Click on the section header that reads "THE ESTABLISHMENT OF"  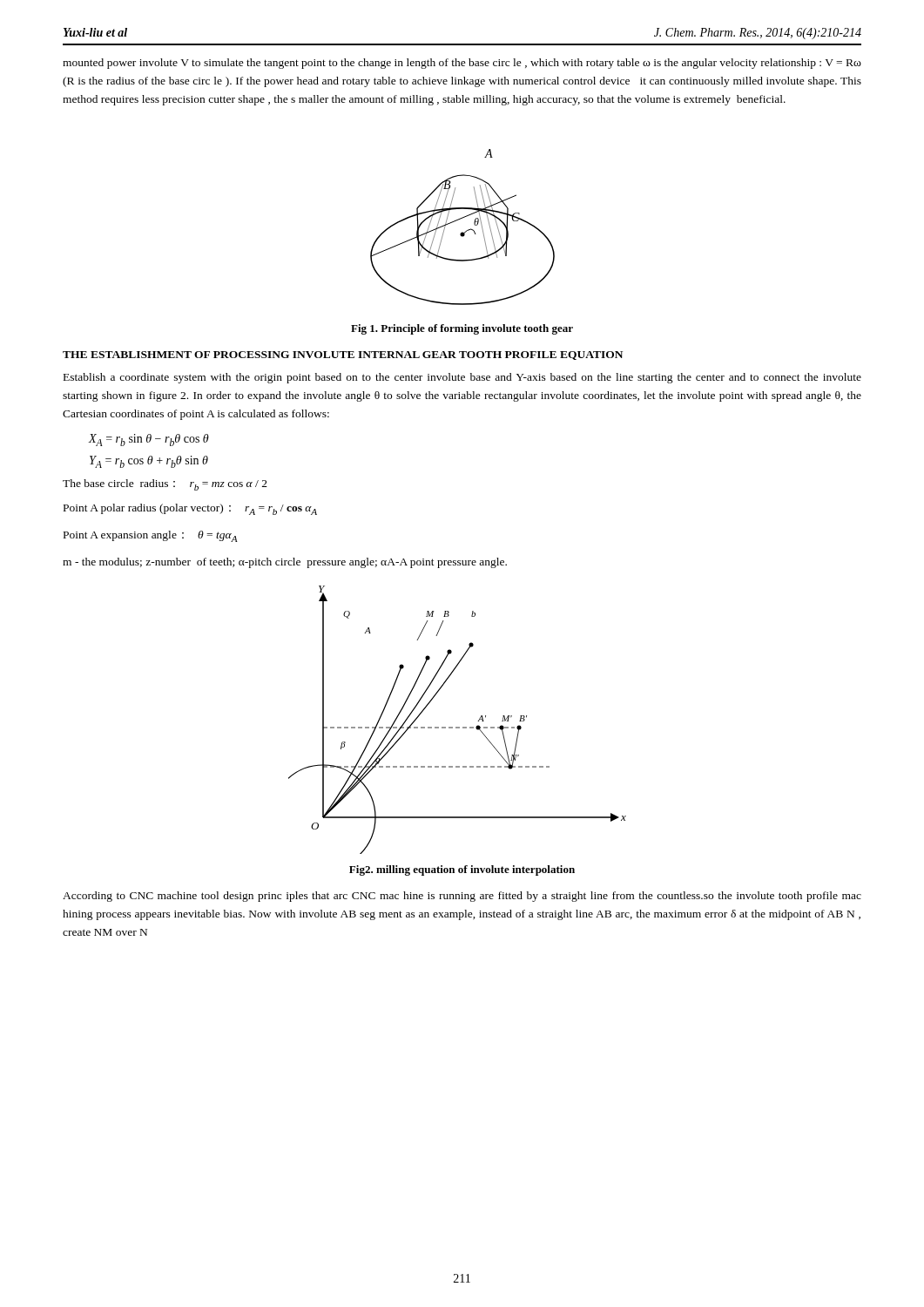tap(343, 354)
